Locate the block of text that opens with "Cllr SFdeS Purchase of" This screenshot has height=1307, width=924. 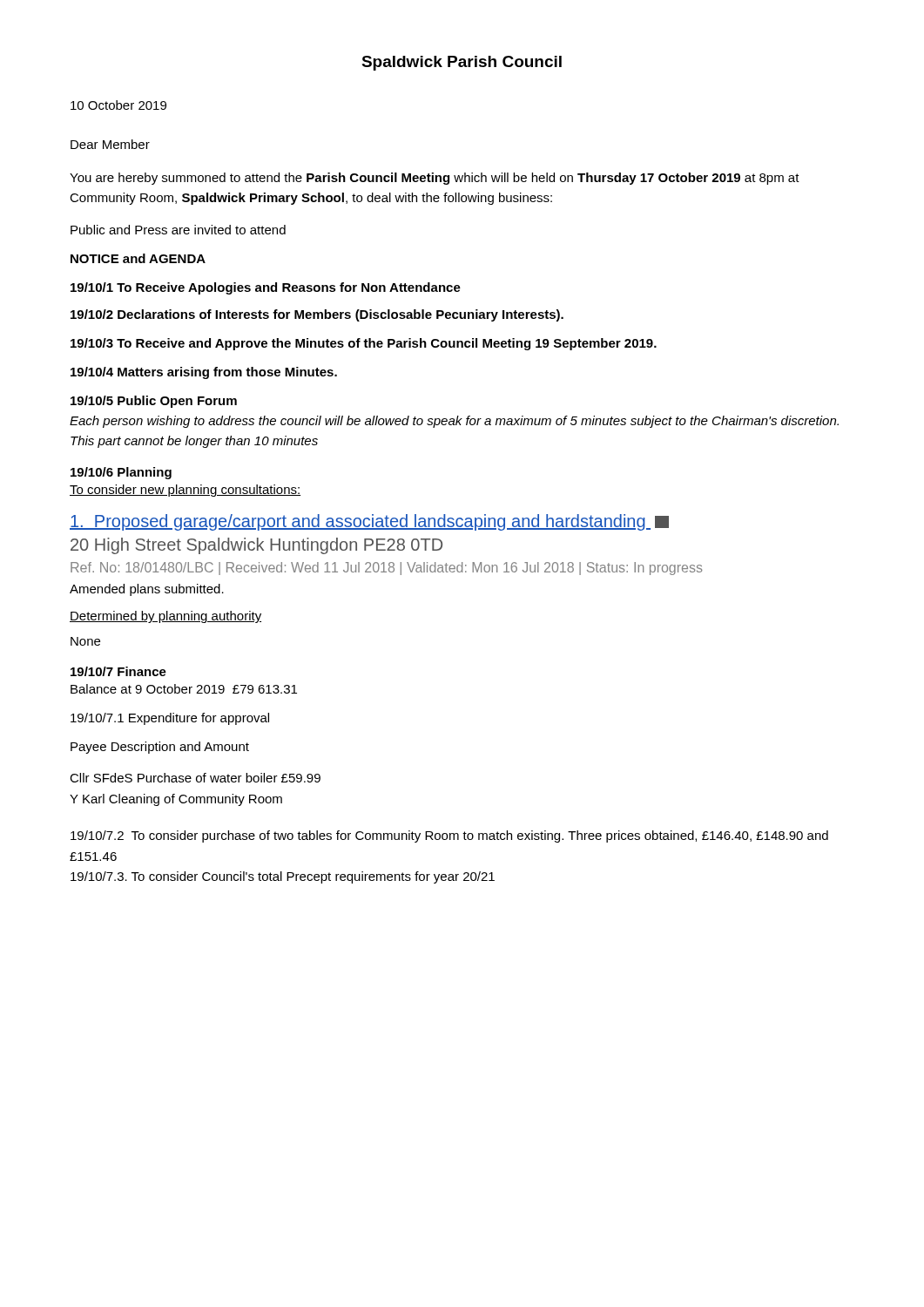coord(195,788)
